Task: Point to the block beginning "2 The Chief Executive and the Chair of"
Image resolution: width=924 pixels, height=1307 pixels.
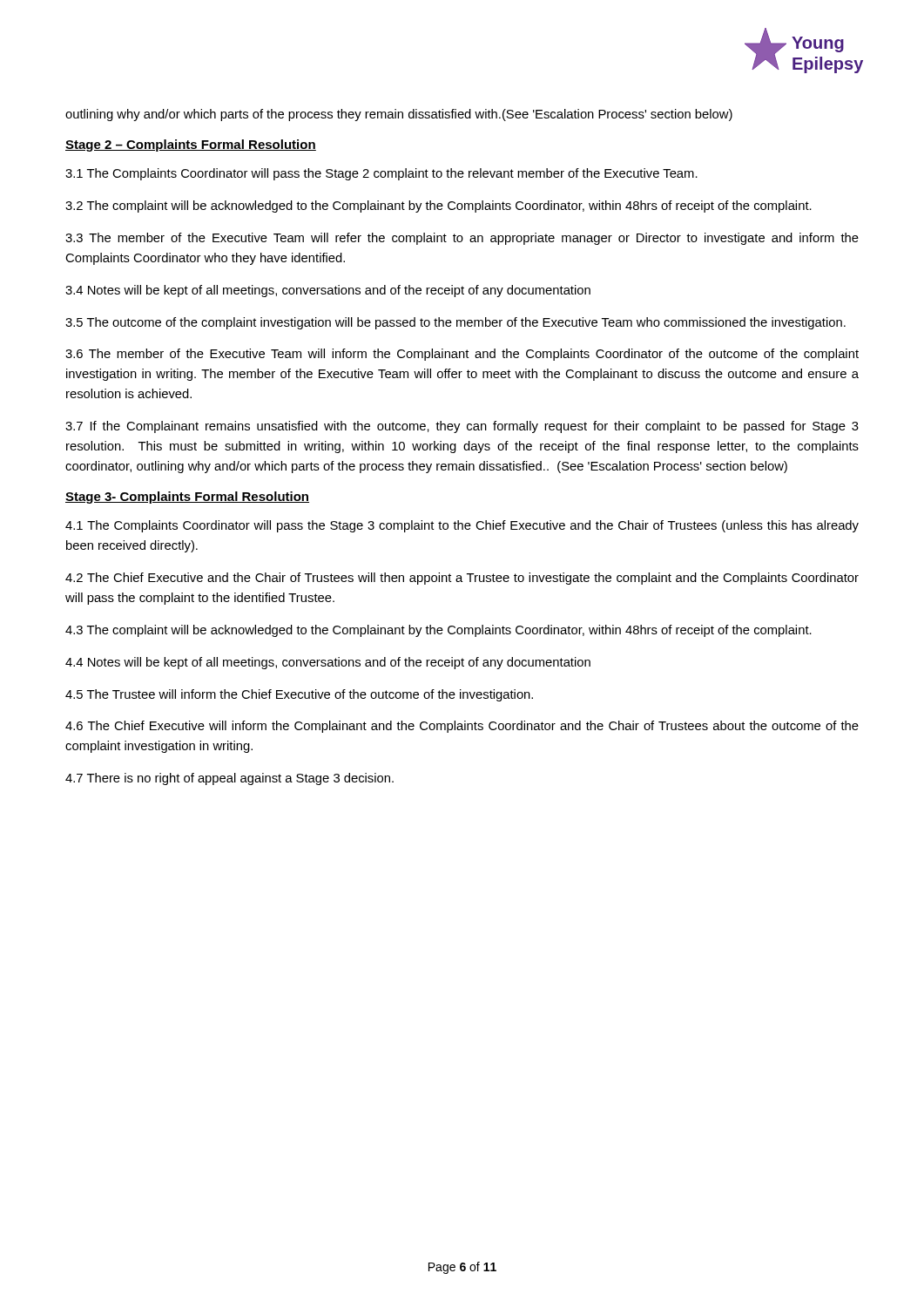Action: click(x=462, y=588)
